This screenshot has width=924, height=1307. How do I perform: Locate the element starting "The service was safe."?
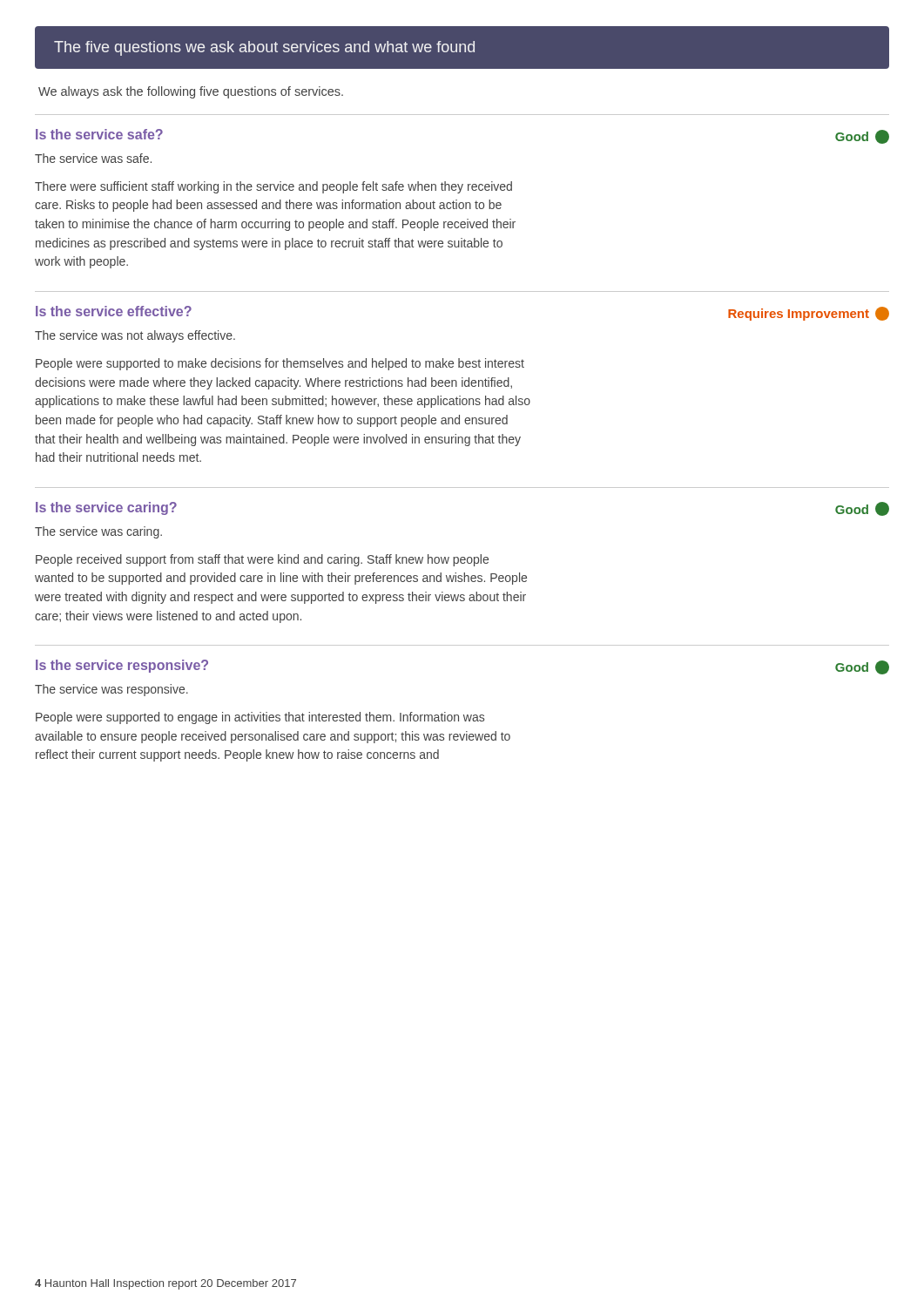[94, 159]
